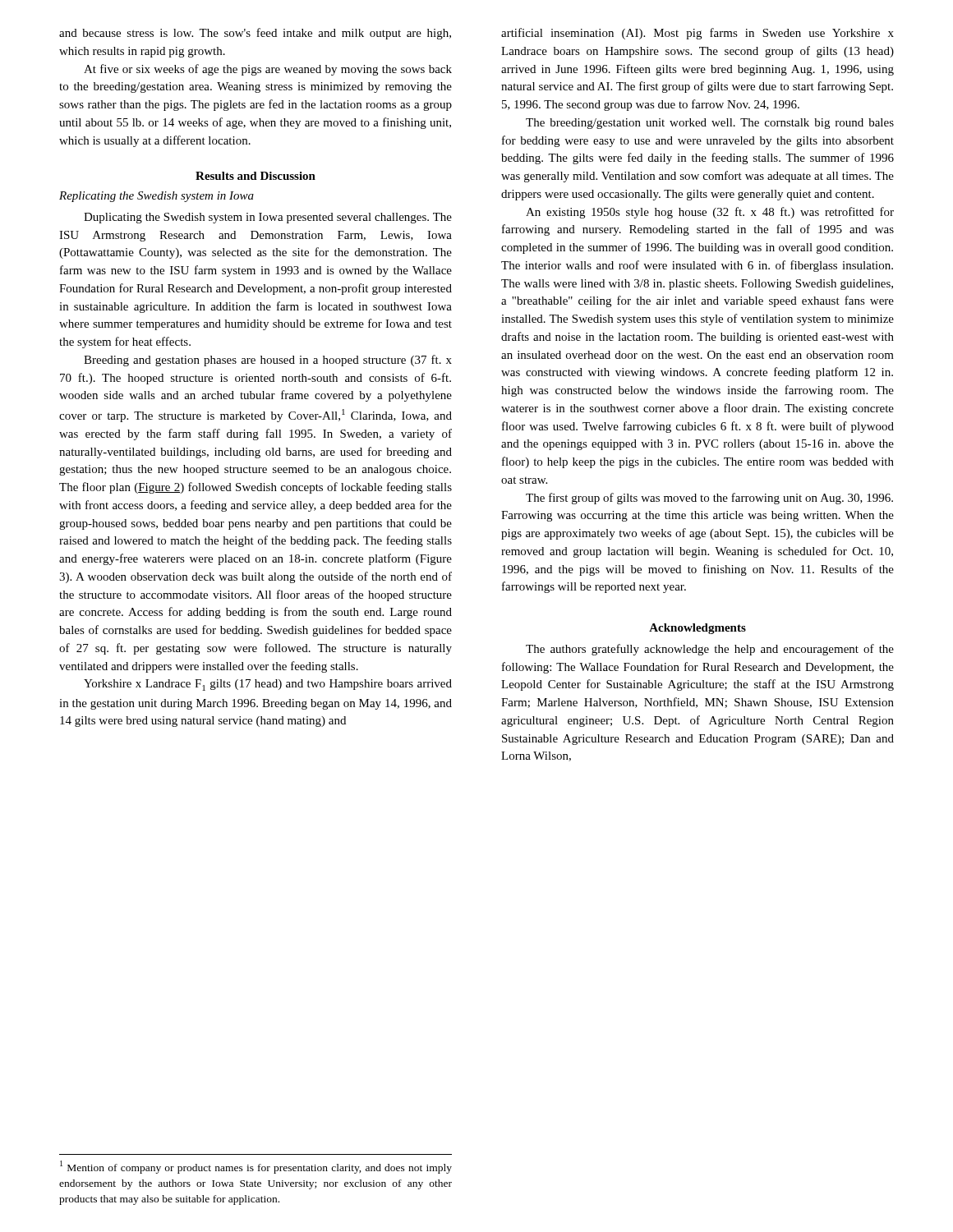Viewport: 953px width, 1232px height.
Task: Select the text block with the text "An existing 1950s style hog"
Action: click(698, 346)
